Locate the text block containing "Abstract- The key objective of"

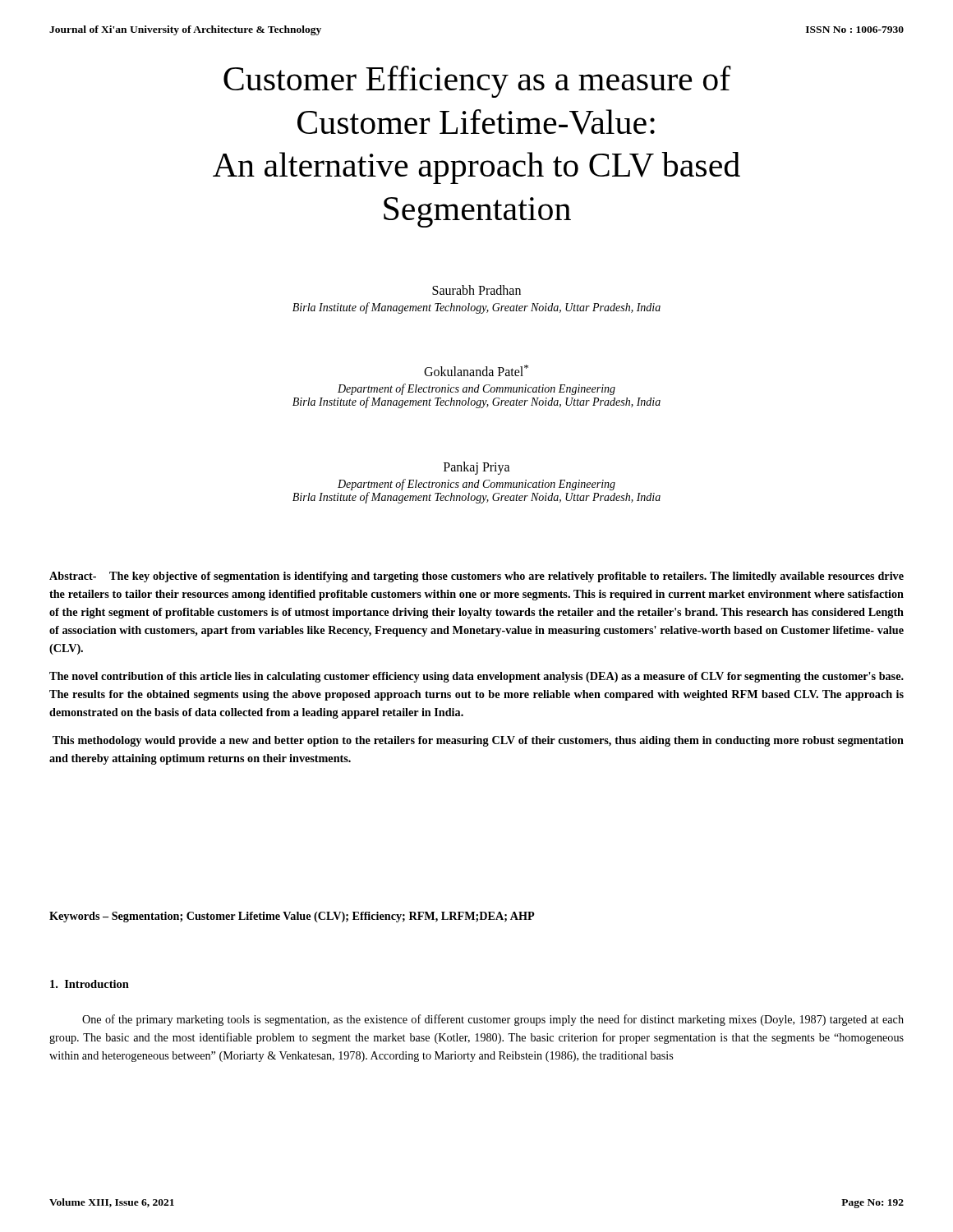pyautogui.click(x=476, y=667)
